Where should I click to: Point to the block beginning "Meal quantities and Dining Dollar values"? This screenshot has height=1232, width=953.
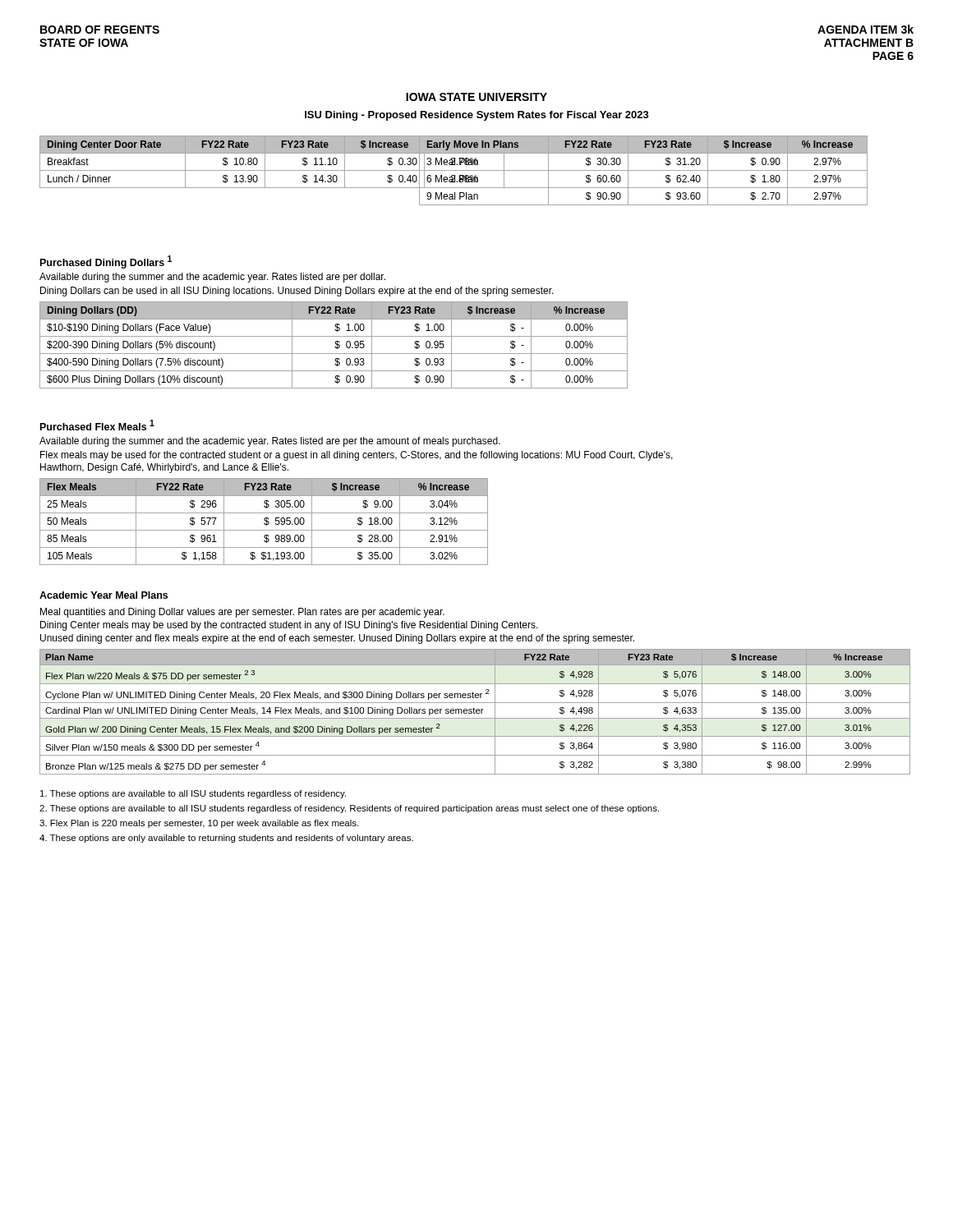(x=242, y=612)
